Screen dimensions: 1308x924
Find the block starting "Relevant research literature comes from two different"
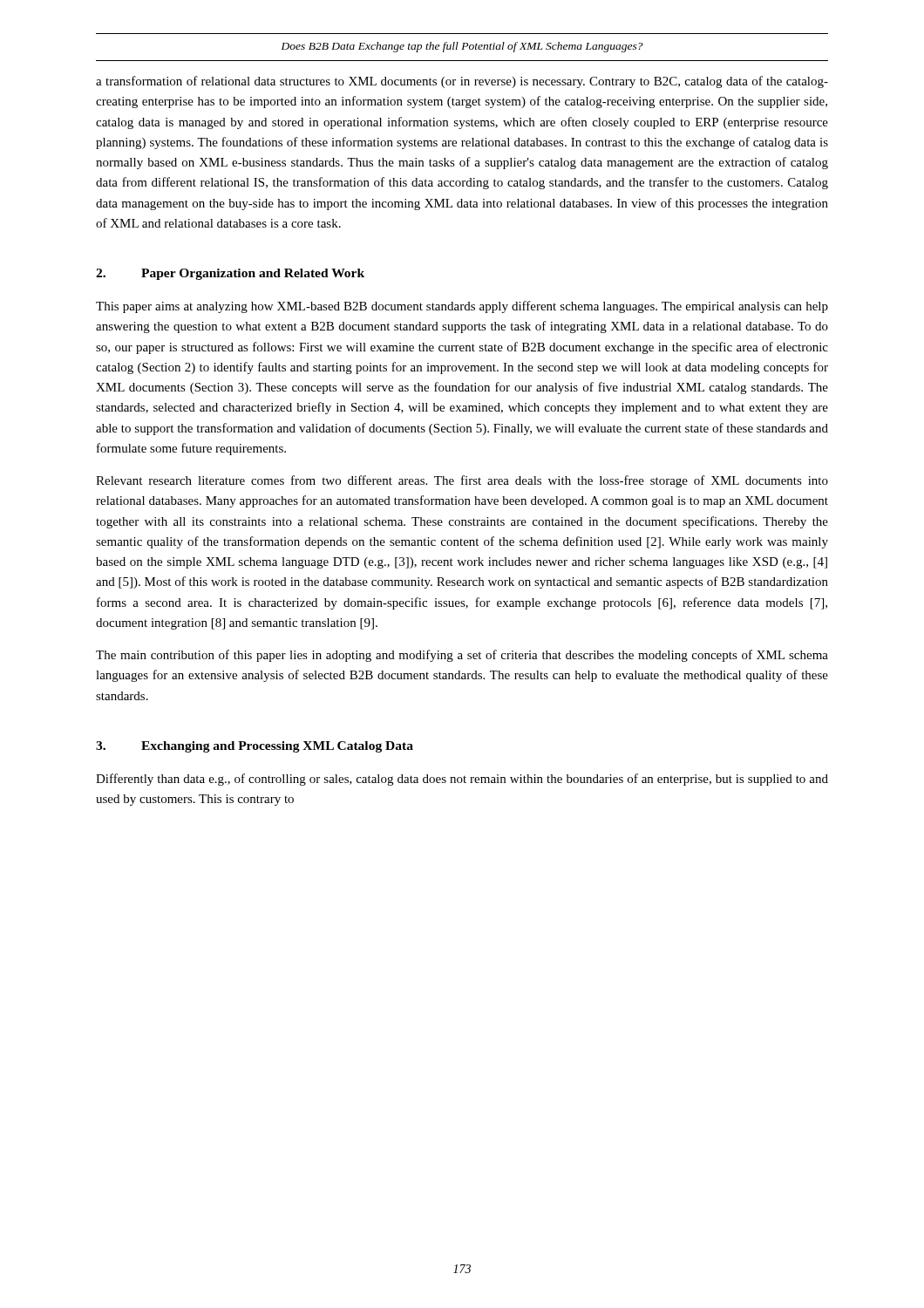[462, 552]
